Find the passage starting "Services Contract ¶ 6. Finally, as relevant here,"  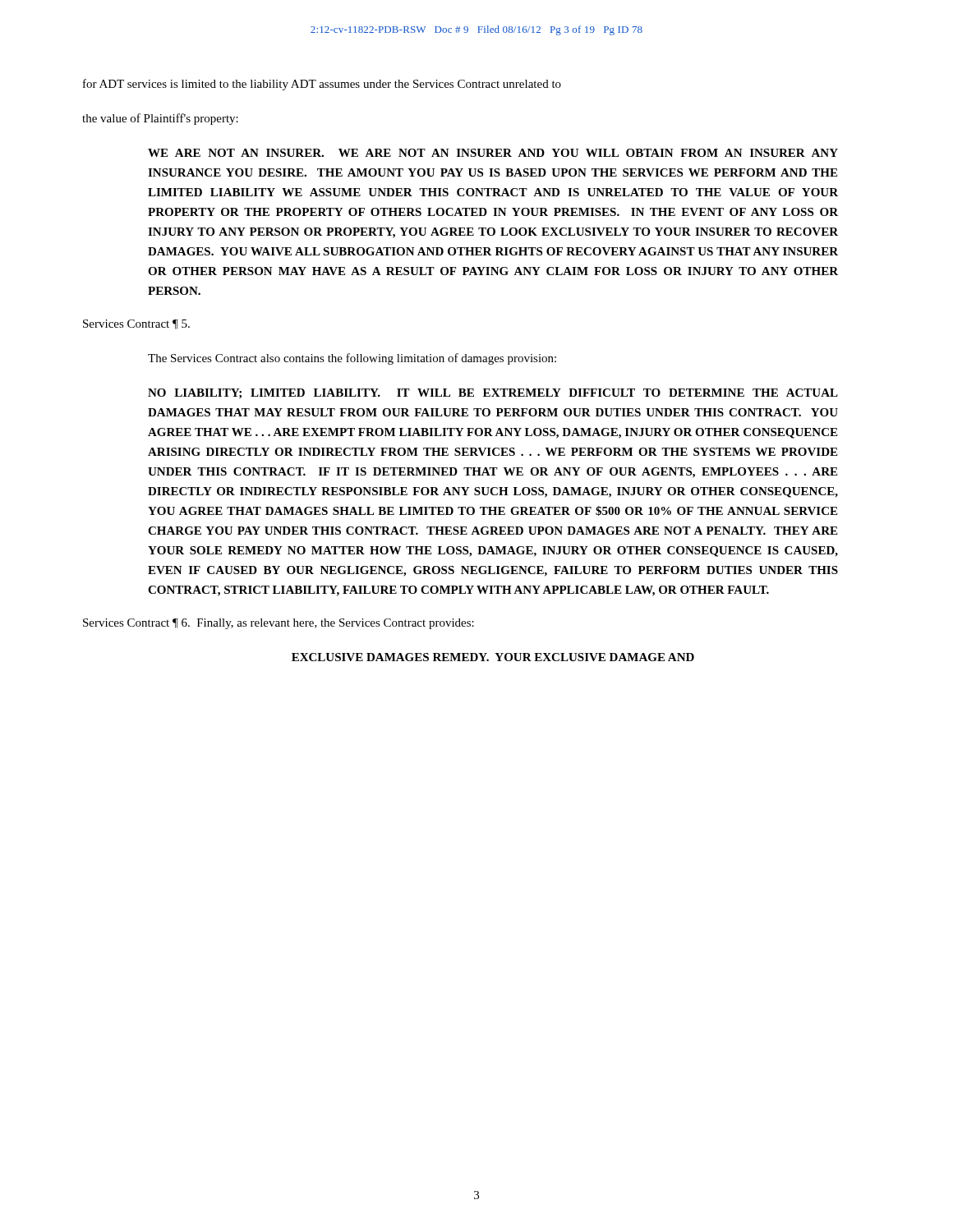pos(278,623)
